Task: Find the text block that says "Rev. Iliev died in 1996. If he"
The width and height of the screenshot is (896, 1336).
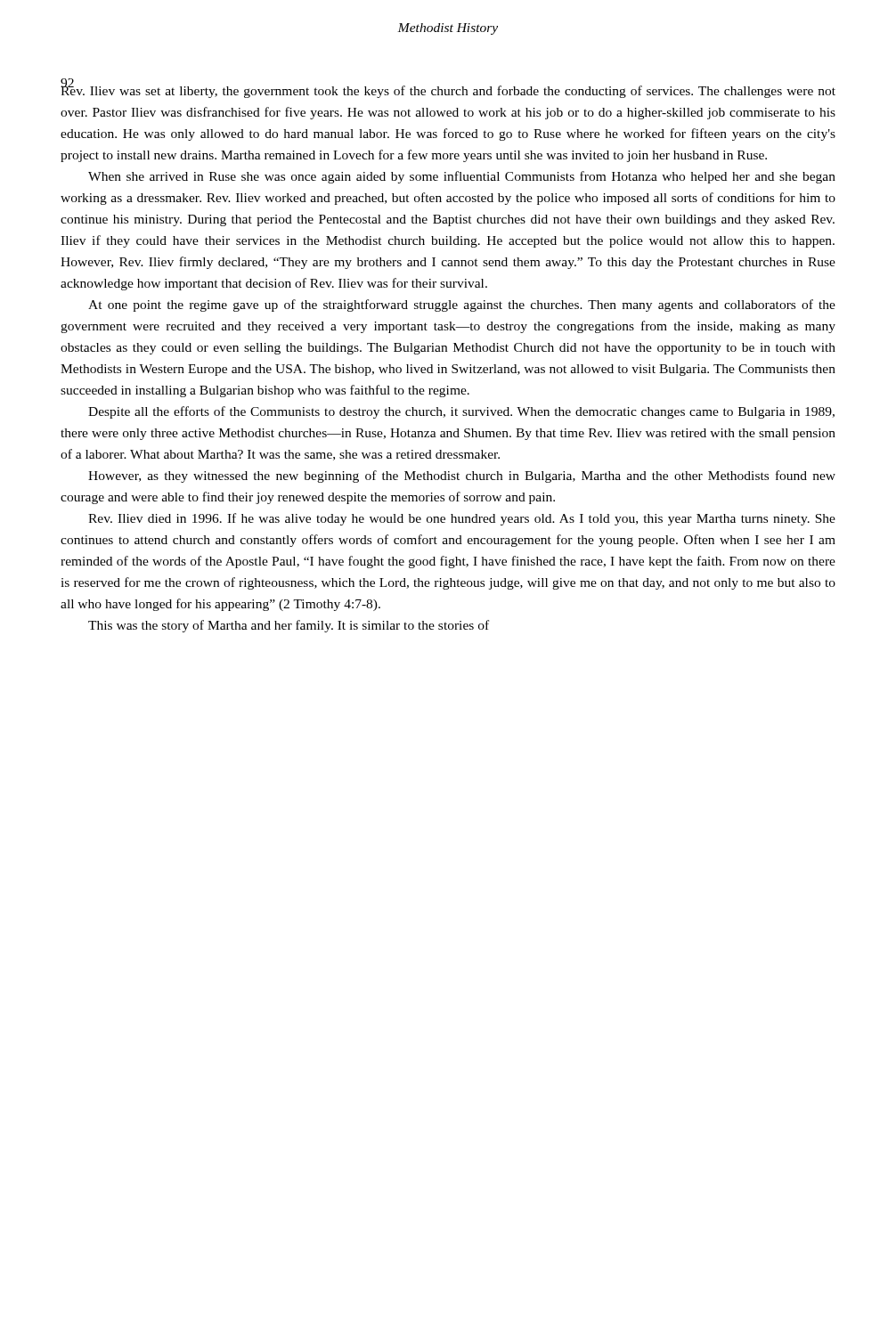Action: coord(448,561)
